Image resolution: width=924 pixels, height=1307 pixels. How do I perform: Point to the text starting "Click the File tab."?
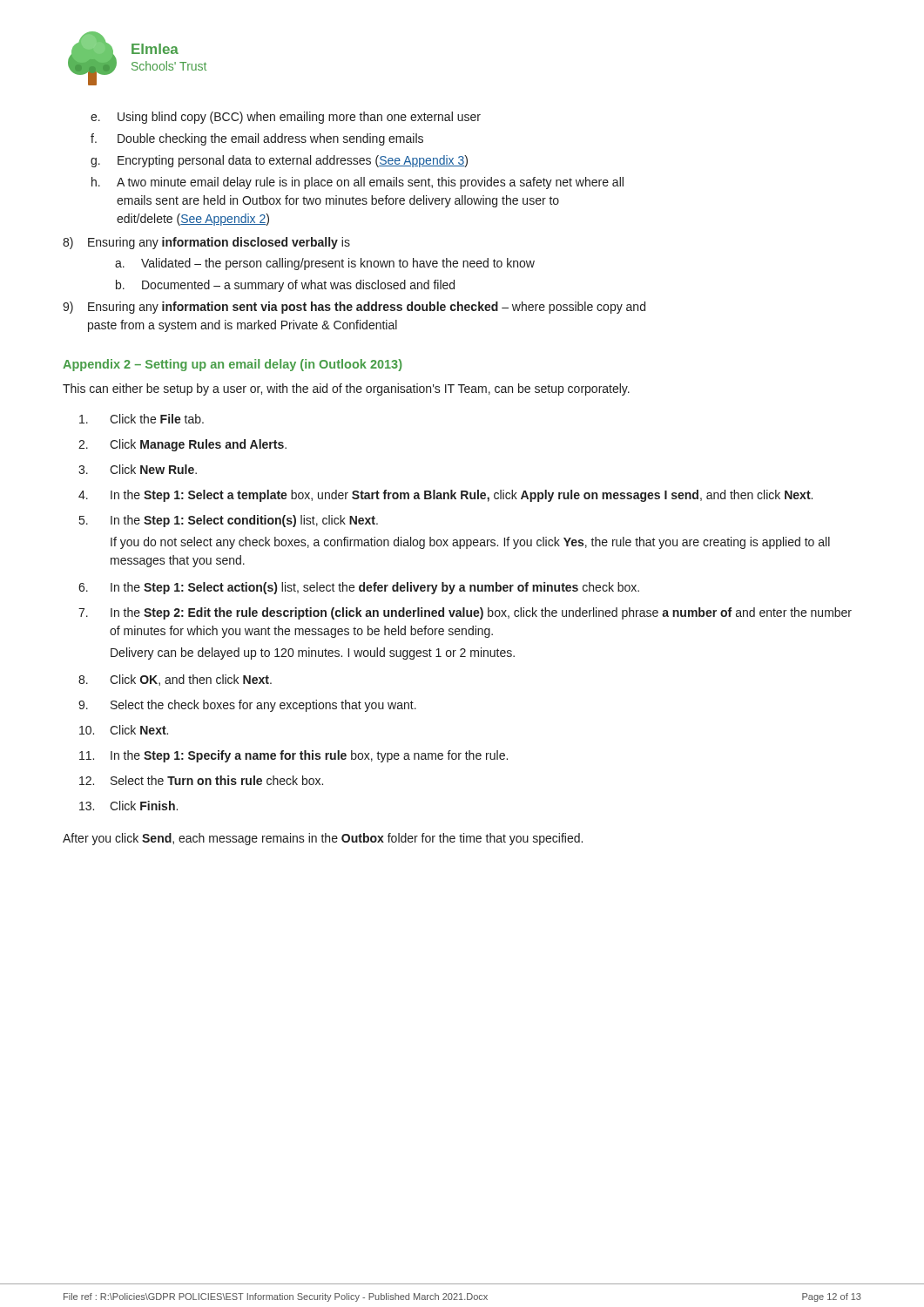pos(134,420)
